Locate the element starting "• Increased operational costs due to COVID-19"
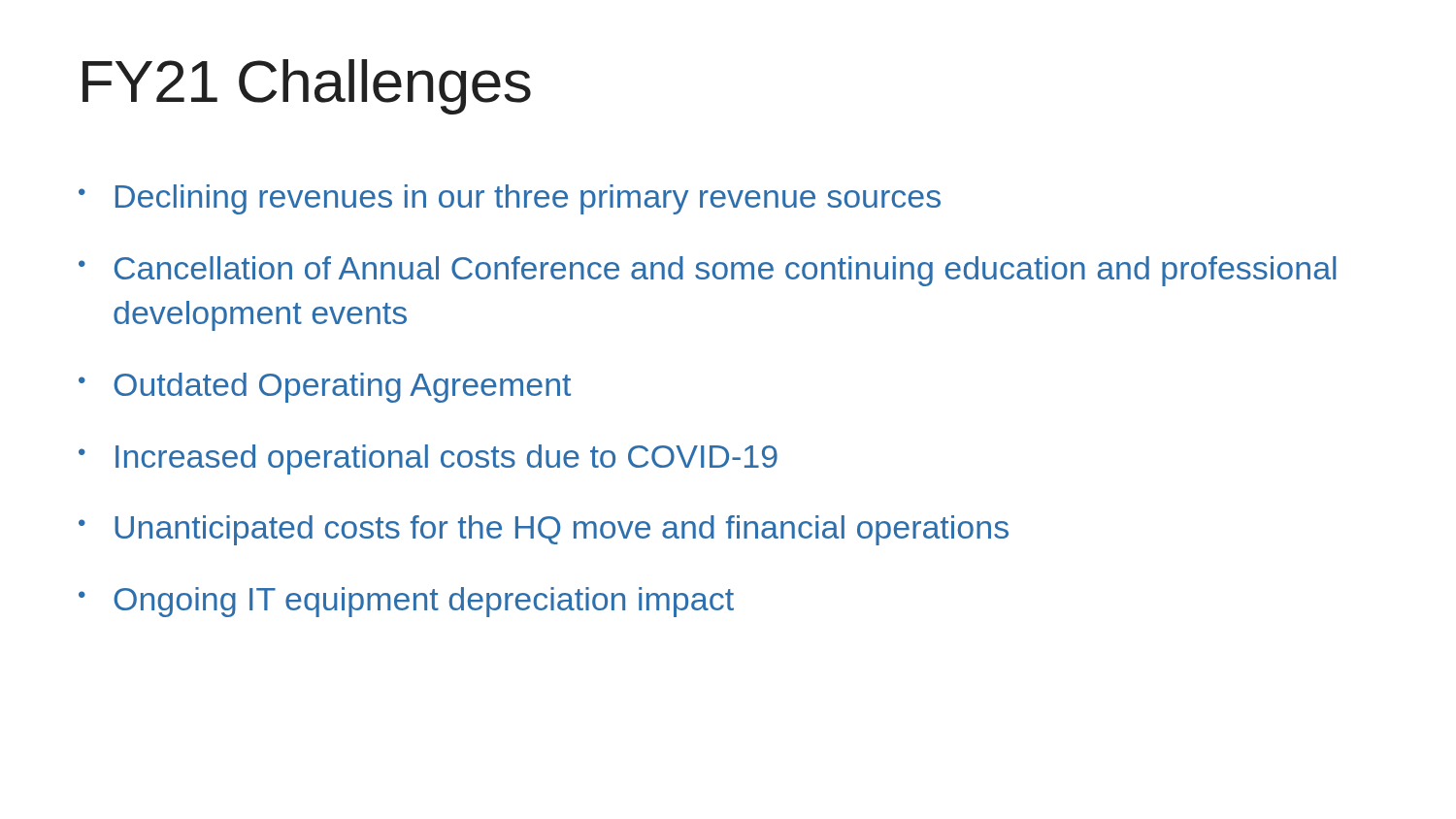The width and height of the screenshot is (1456, 819). click(728, 457)
